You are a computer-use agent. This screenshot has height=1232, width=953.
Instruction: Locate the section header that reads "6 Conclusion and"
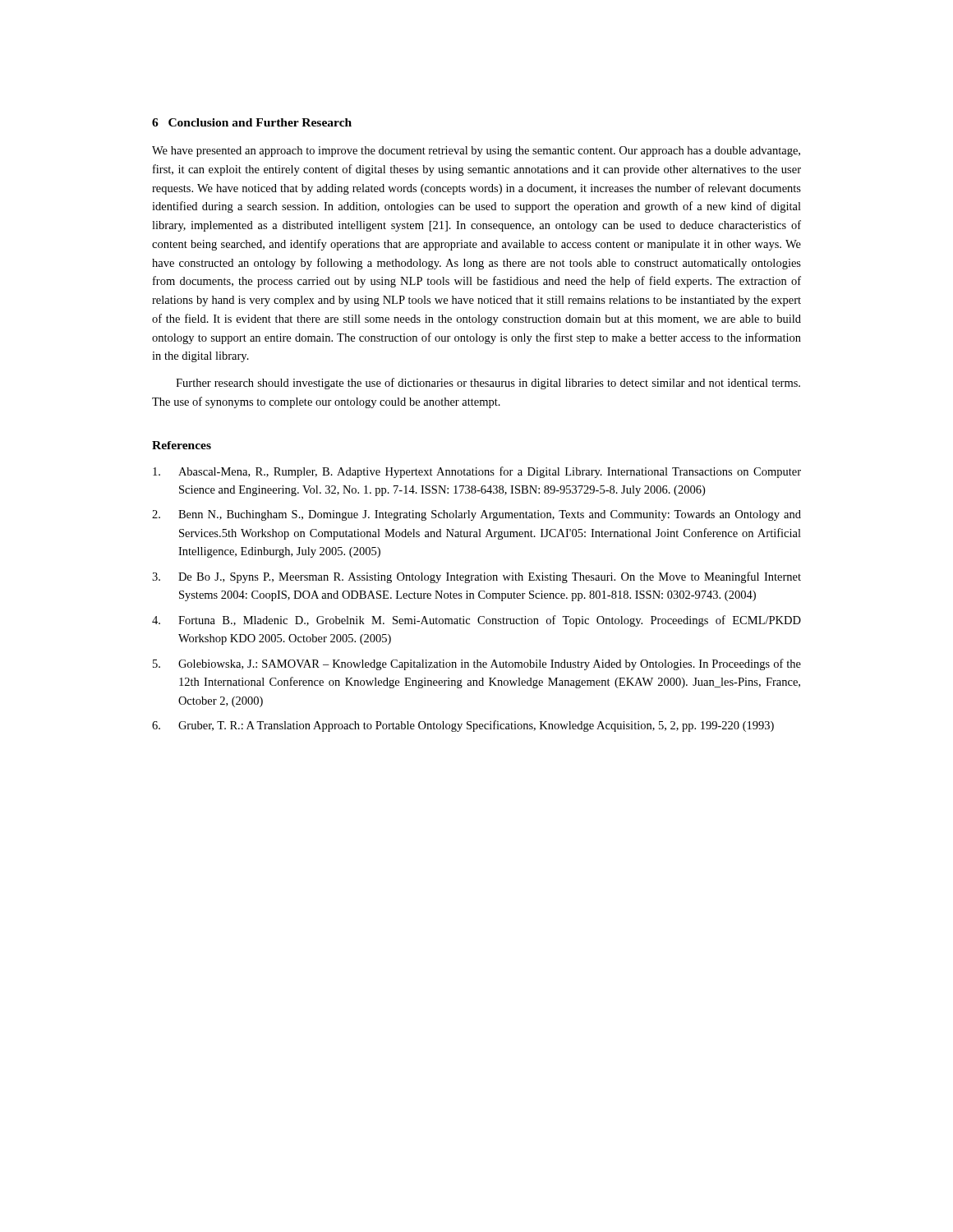252,122
